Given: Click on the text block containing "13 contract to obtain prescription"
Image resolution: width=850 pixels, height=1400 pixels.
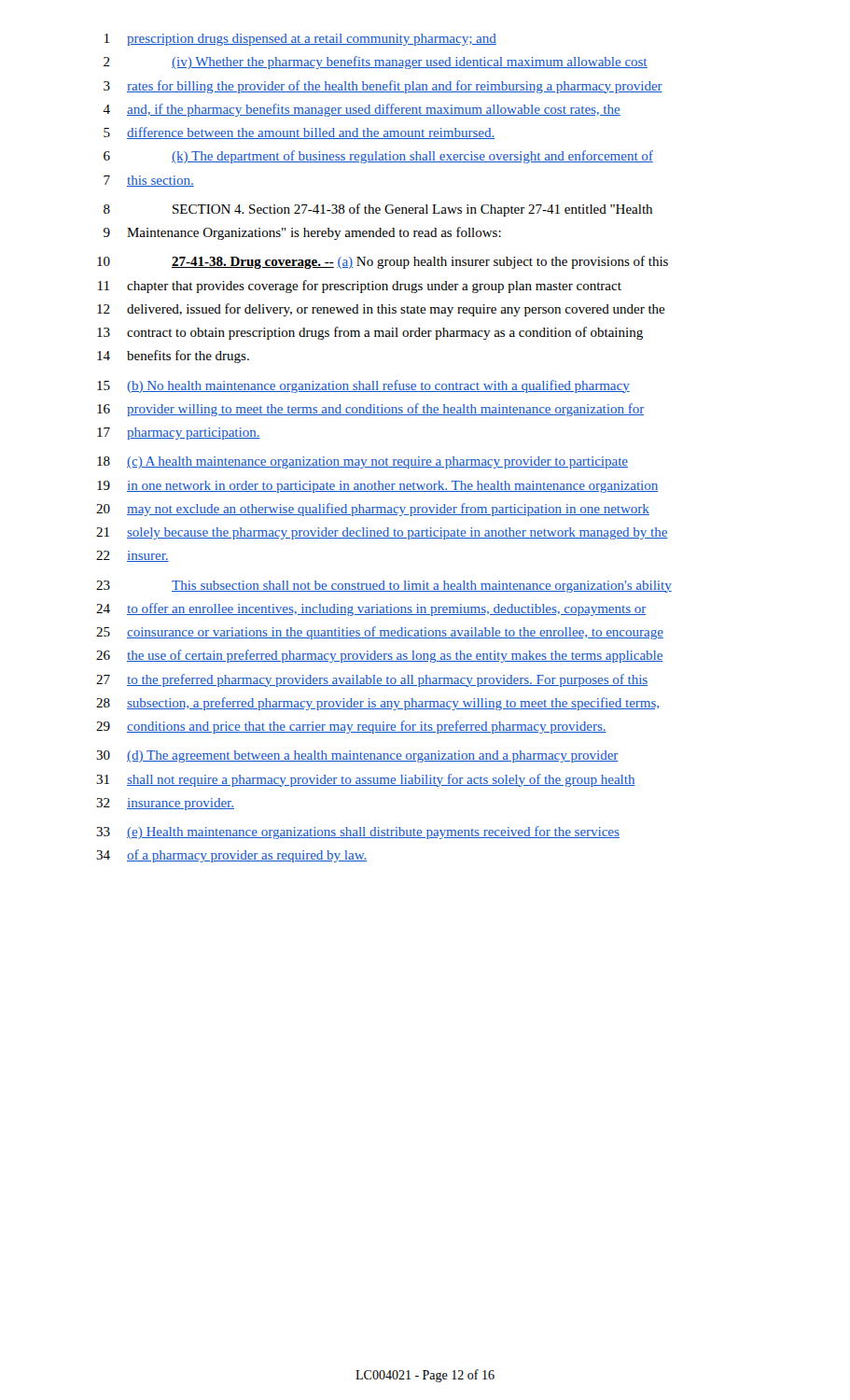Looking at the screenshot, I should (430, 333).
